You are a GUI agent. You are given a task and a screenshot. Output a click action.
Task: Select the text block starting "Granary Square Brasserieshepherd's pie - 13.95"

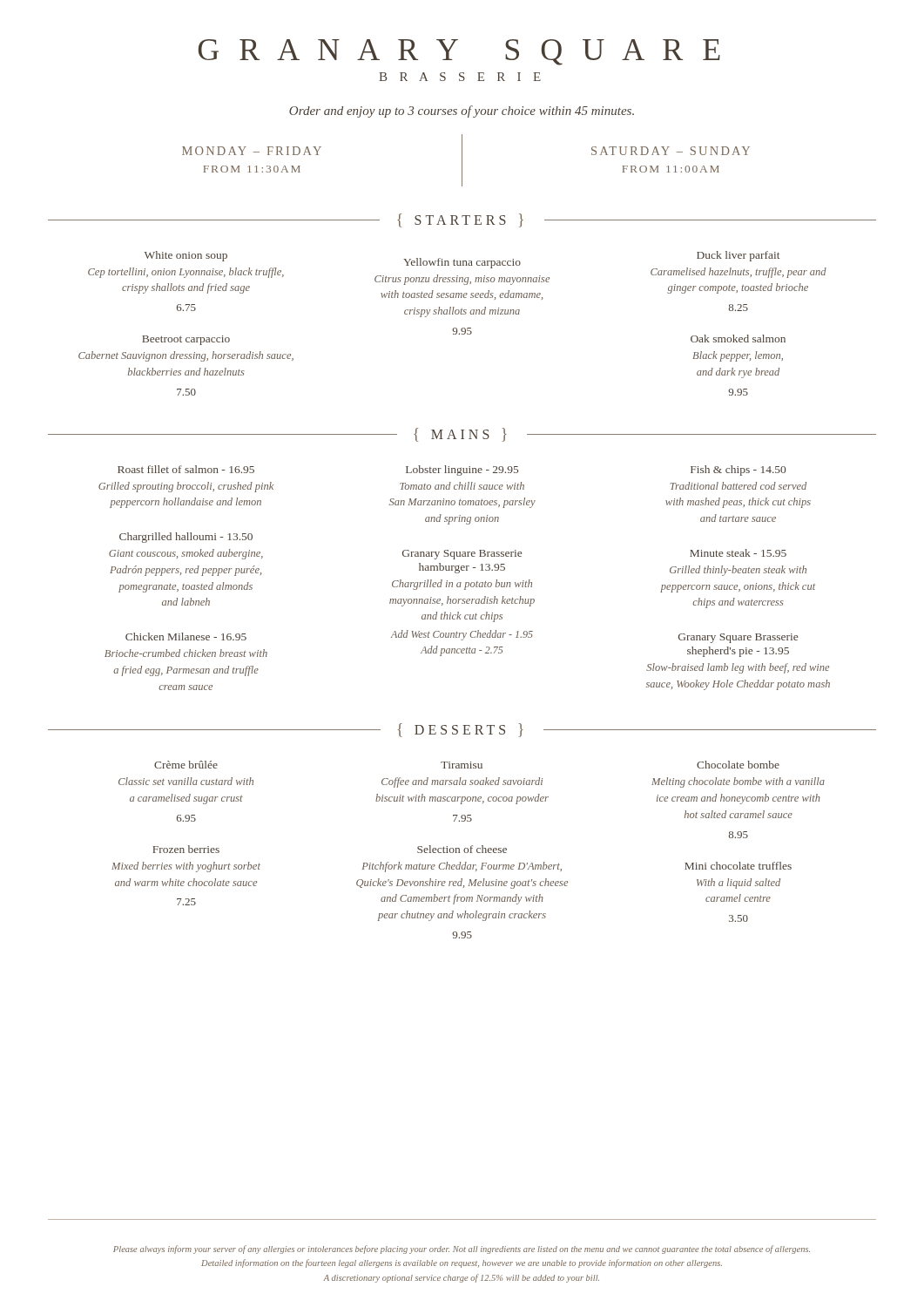pos(738,661)
